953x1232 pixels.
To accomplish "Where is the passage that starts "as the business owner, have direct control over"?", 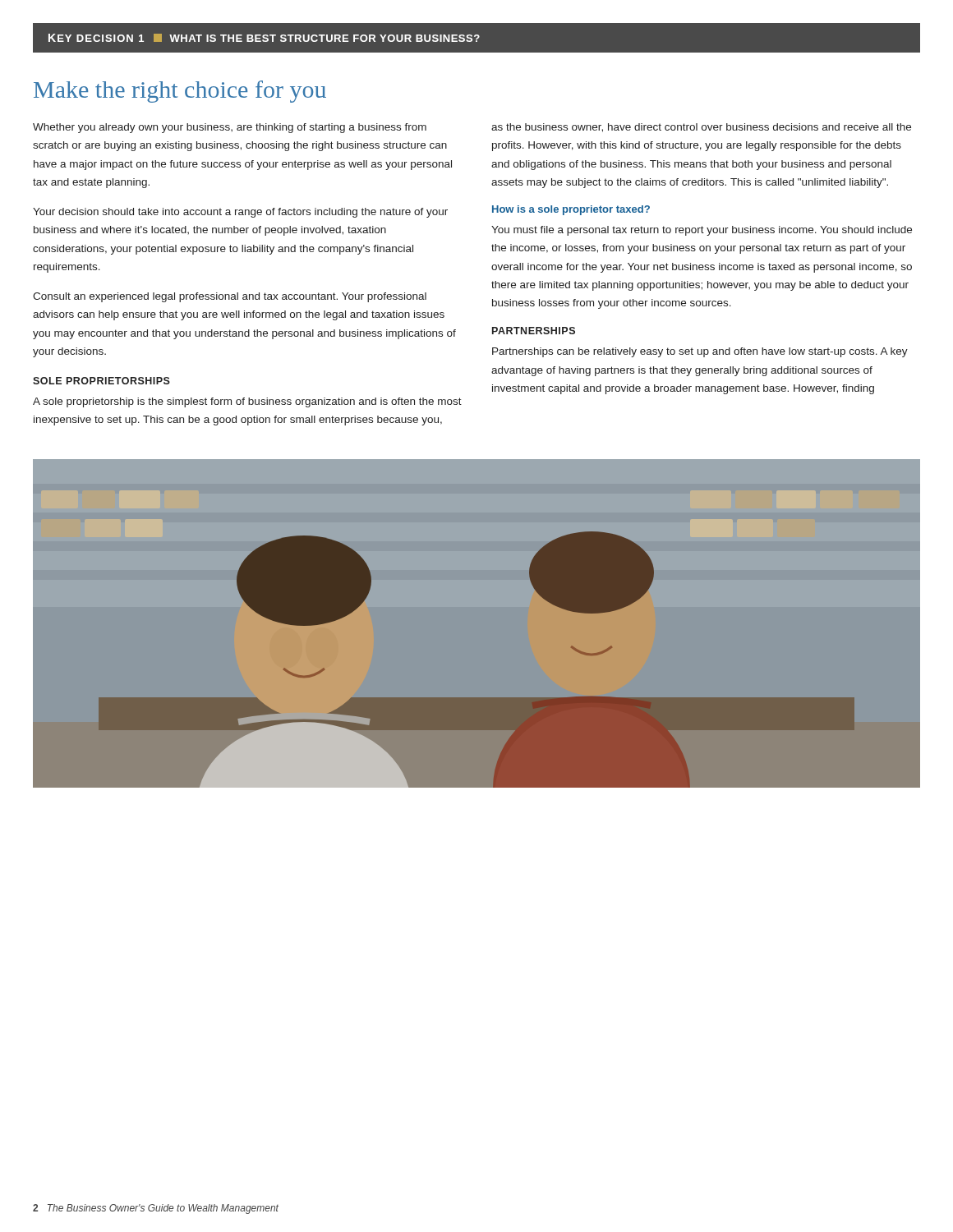I will [x=702, y=154].
